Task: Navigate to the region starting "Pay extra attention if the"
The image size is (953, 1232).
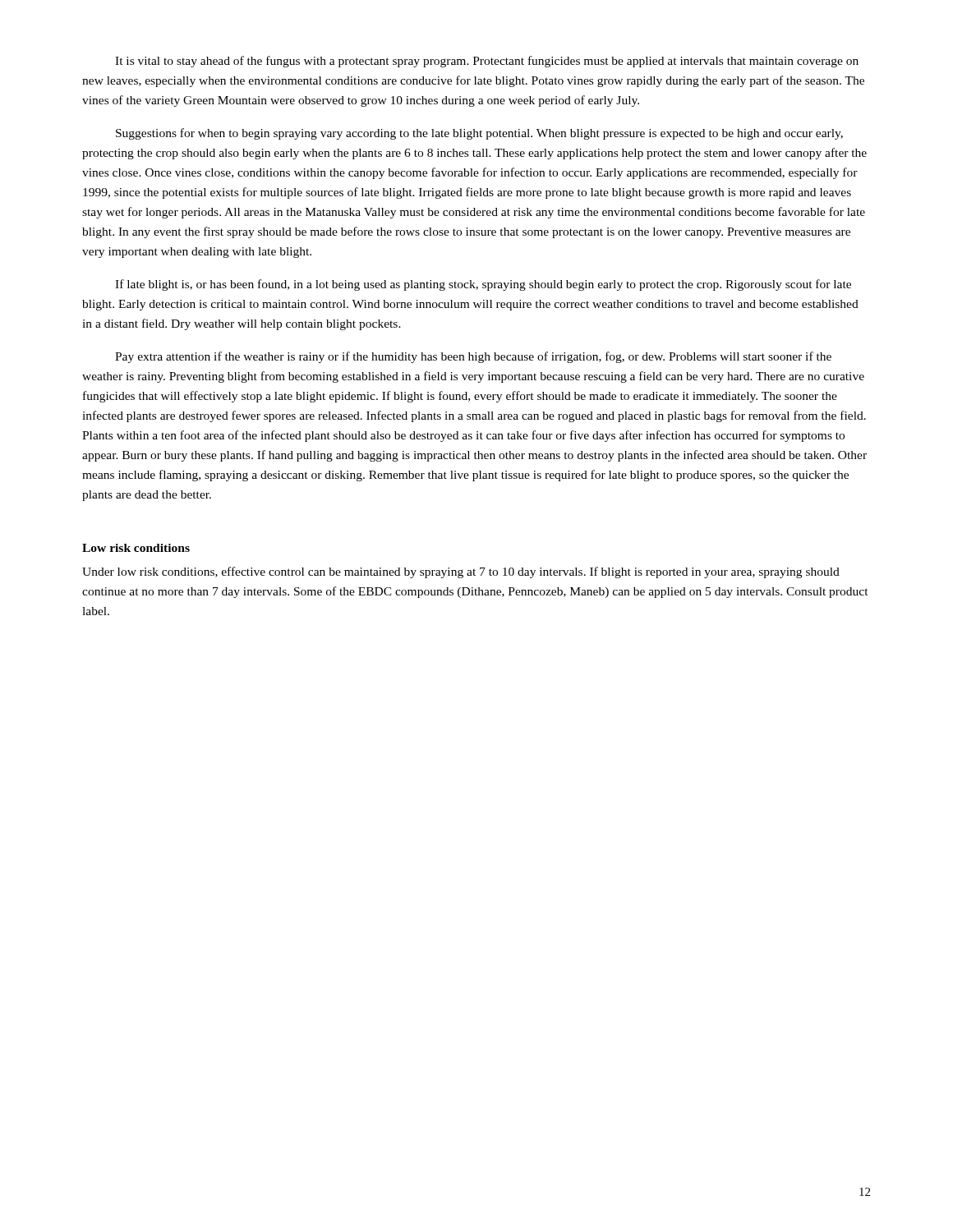Action: coord(476,426)
